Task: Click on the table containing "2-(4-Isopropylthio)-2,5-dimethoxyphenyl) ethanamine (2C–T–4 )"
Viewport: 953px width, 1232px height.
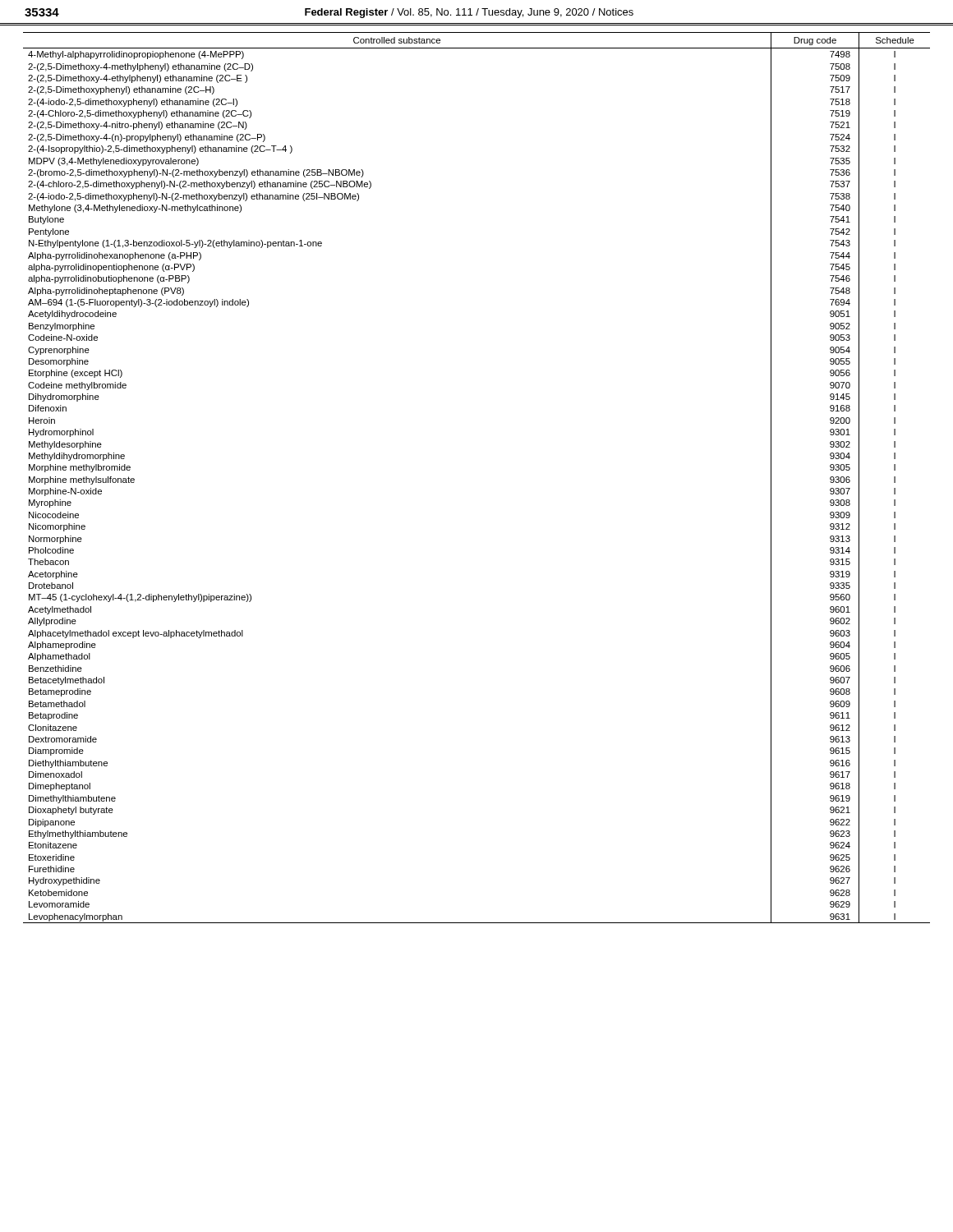Action: (476, 474)
